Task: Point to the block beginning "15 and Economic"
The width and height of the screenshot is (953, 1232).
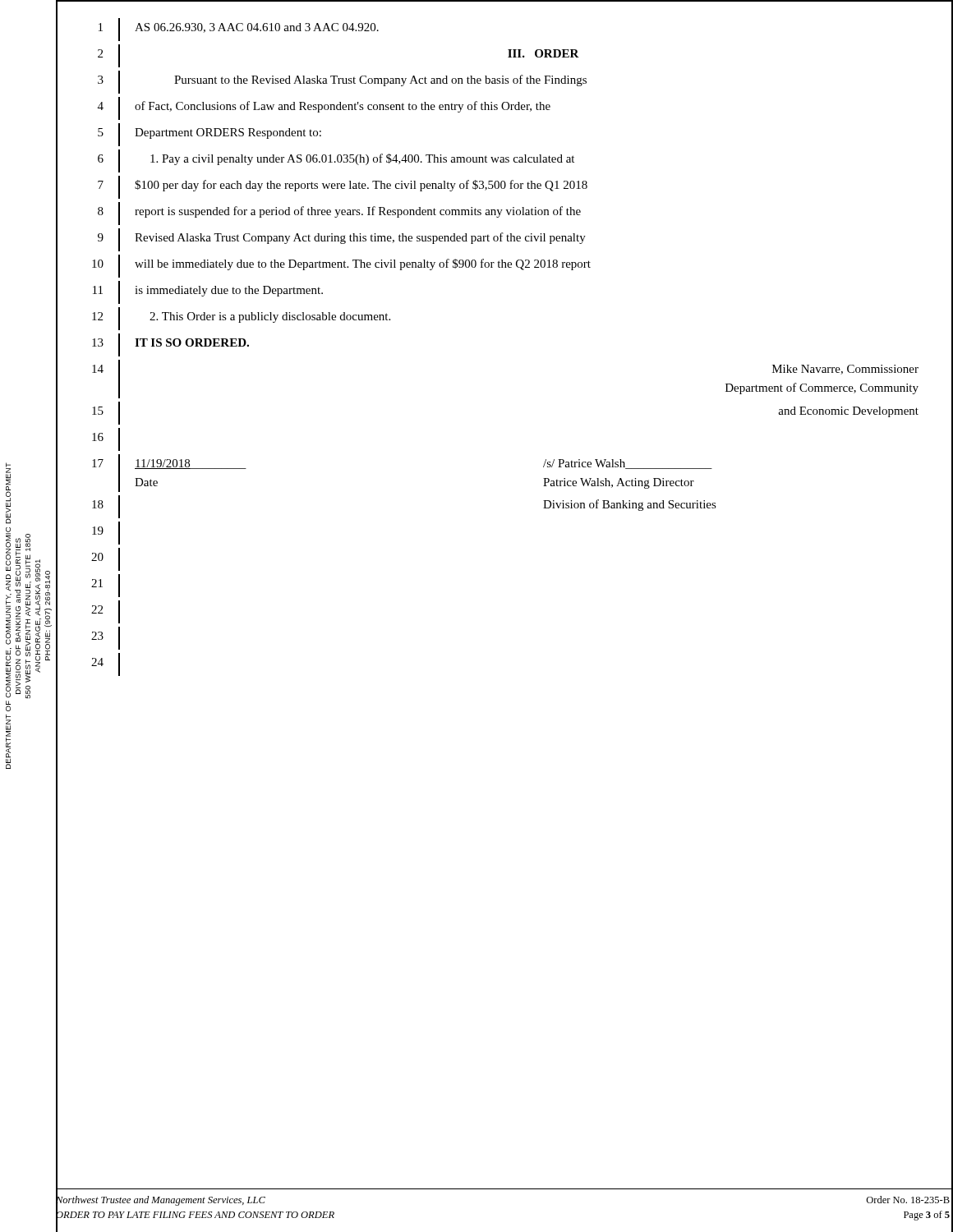Action: point(119,413)
